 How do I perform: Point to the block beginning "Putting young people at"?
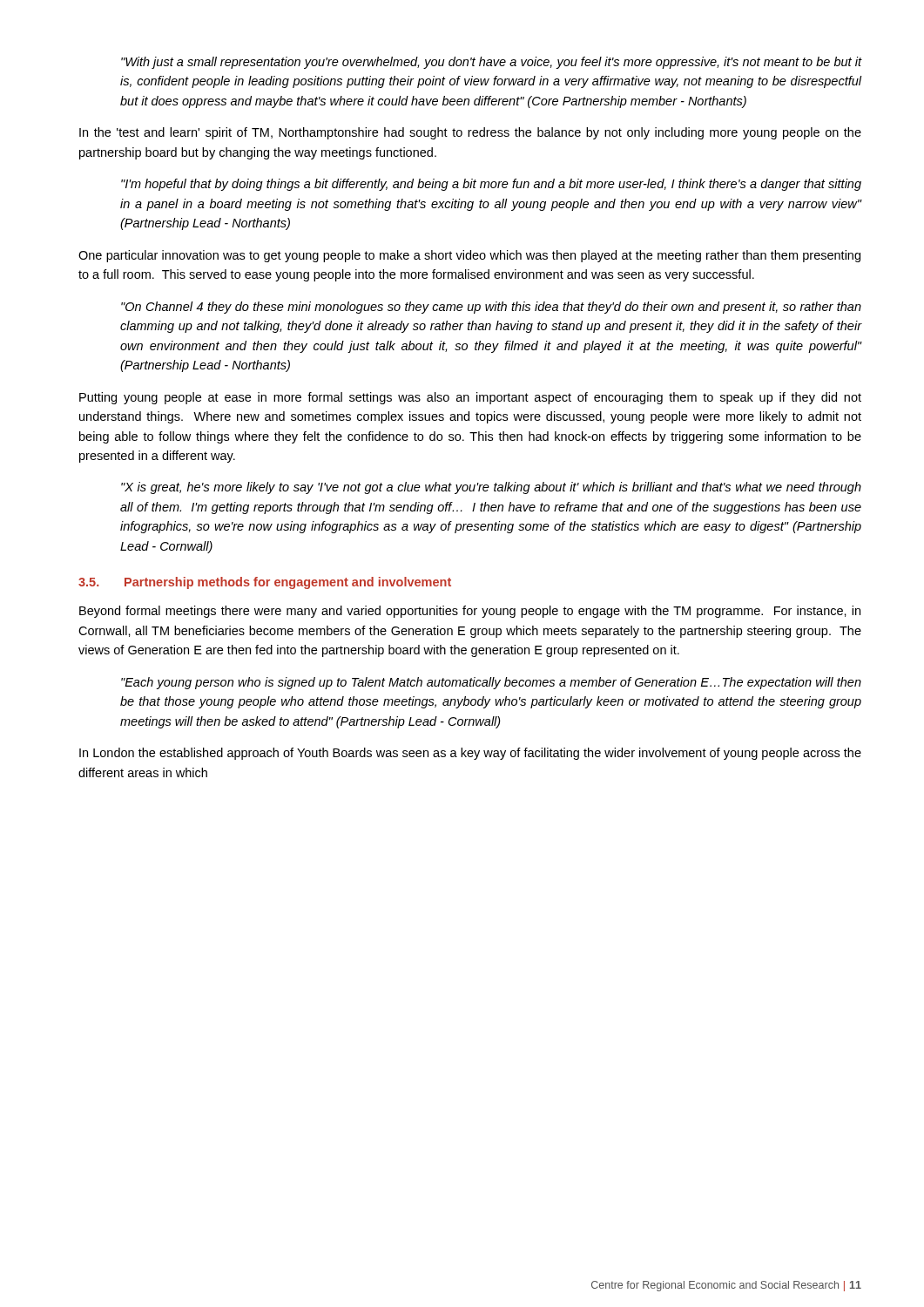click(x=470, y=426)
